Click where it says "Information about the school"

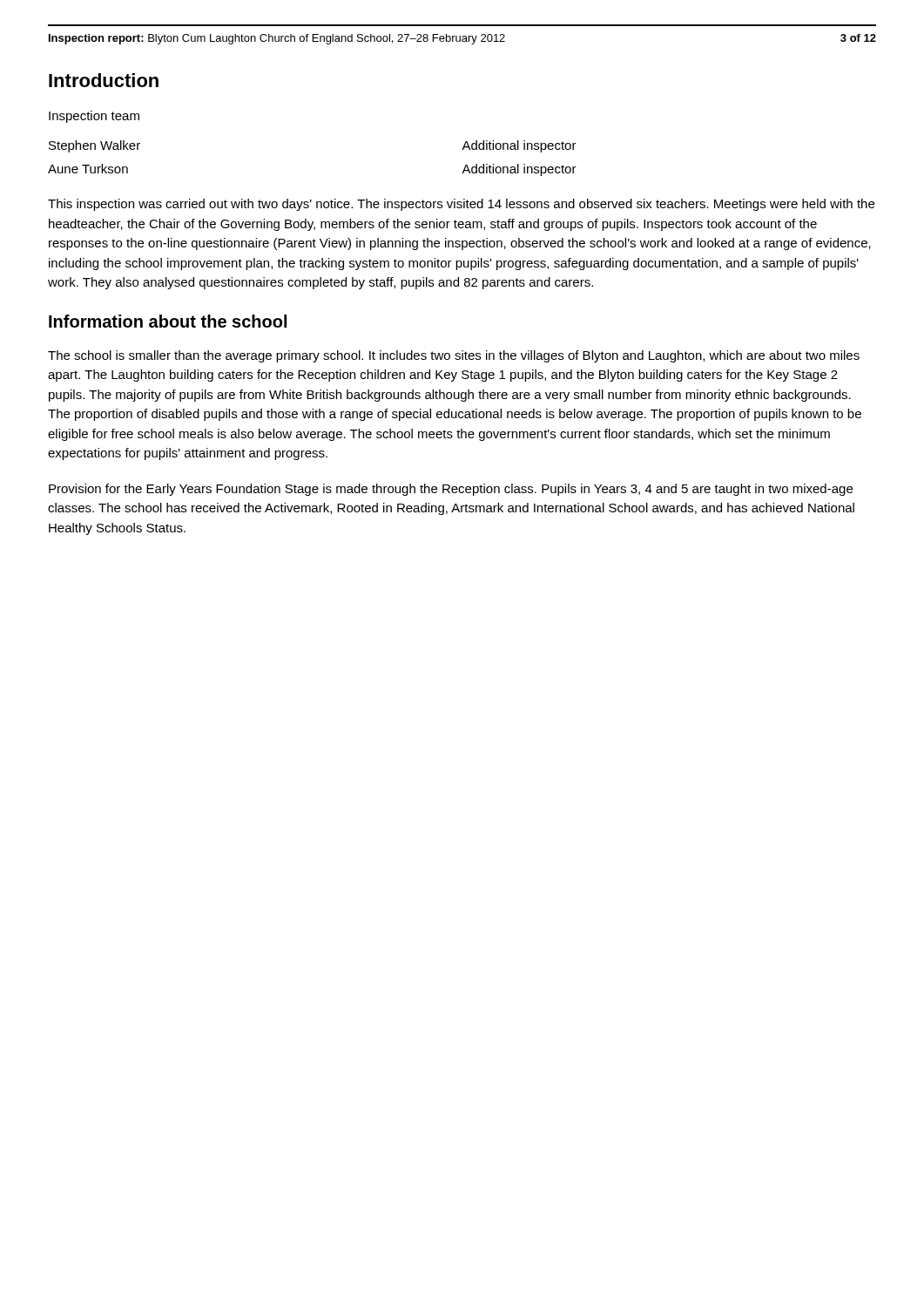[x=168, y=321]
